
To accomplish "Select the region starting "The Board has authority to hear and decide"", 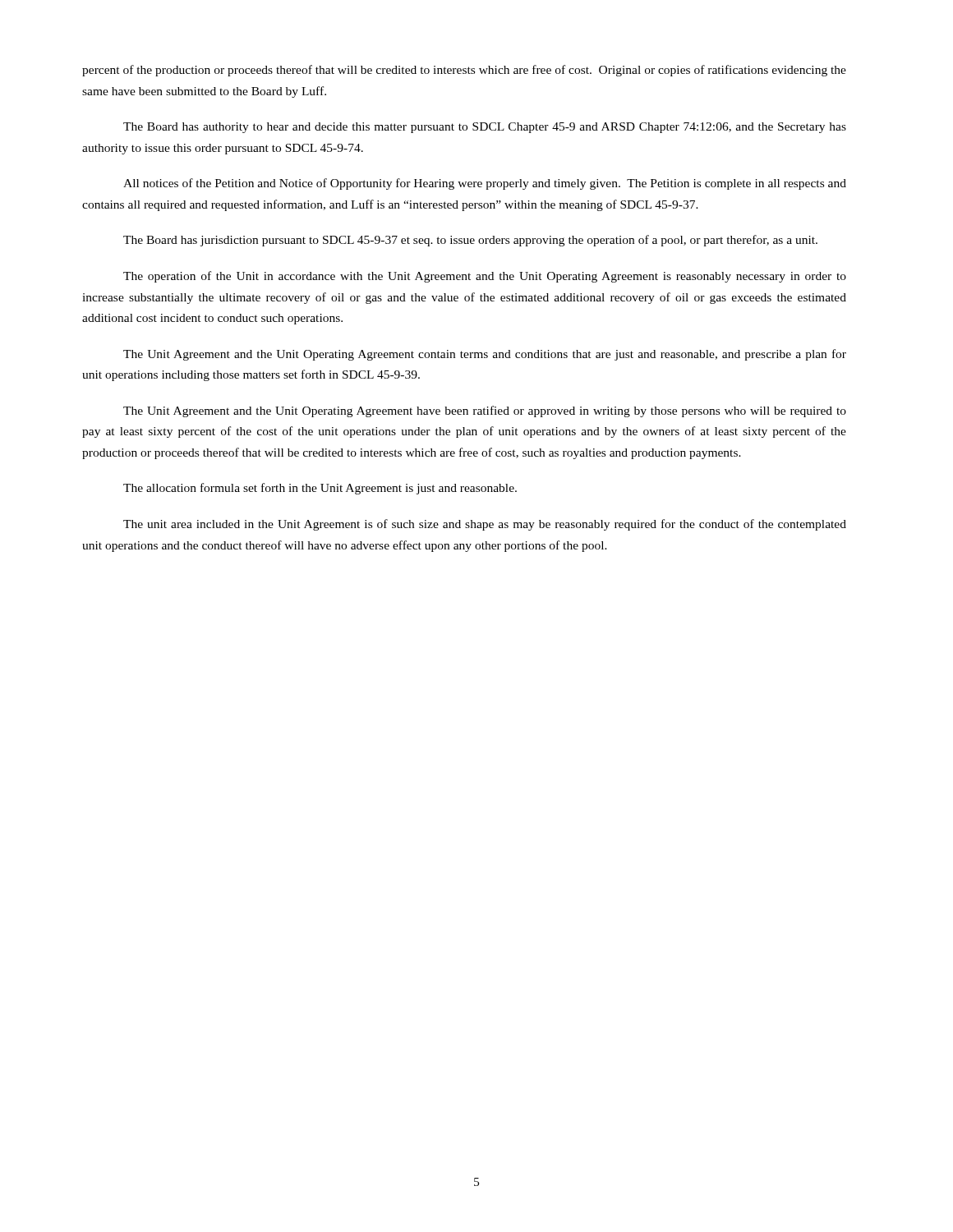I will tap(464, 137).
